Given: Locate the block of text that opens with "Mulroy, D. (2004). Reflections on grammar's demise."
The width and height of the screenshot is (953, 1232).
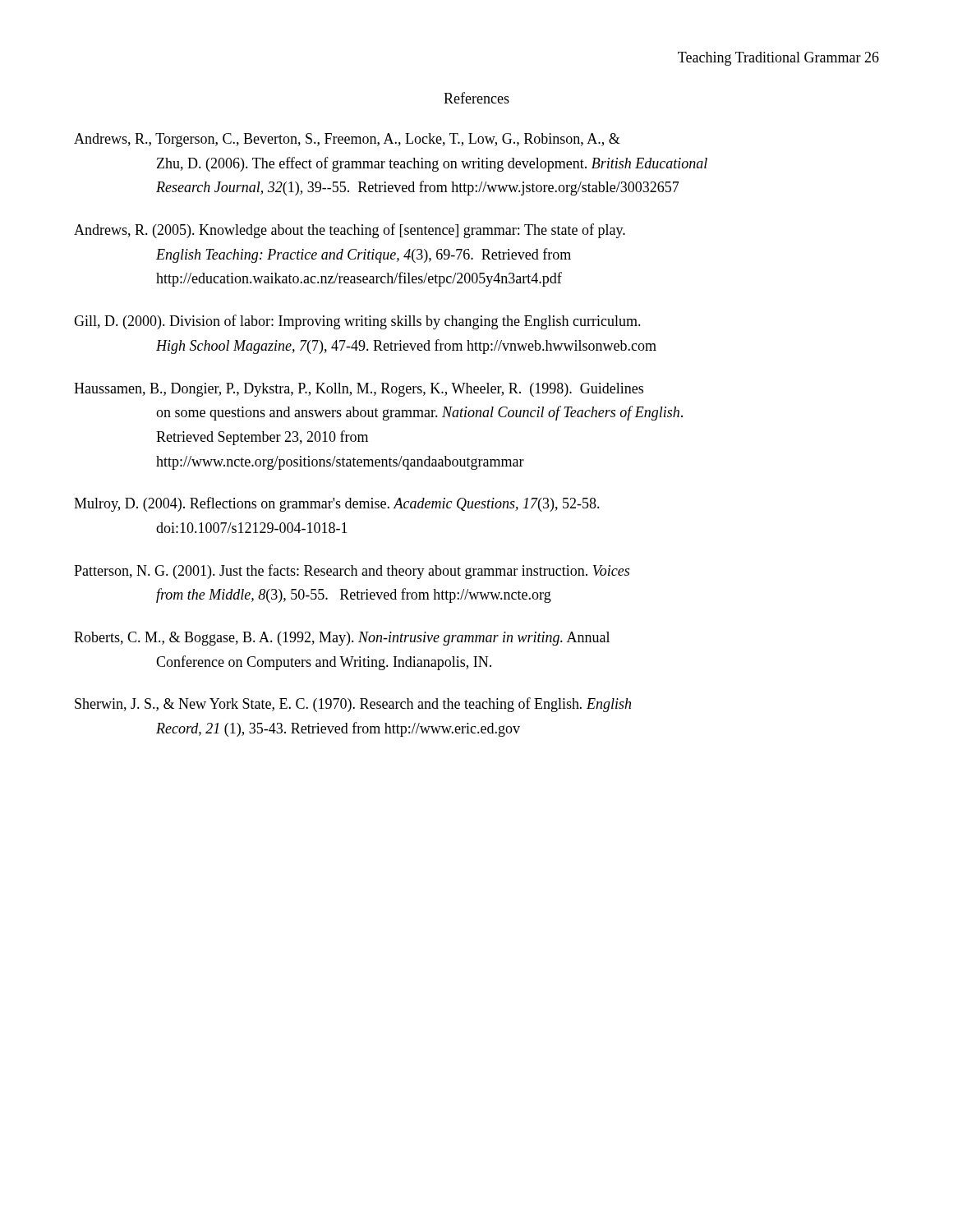Looking at the screenshot, I should click(476, 518).
